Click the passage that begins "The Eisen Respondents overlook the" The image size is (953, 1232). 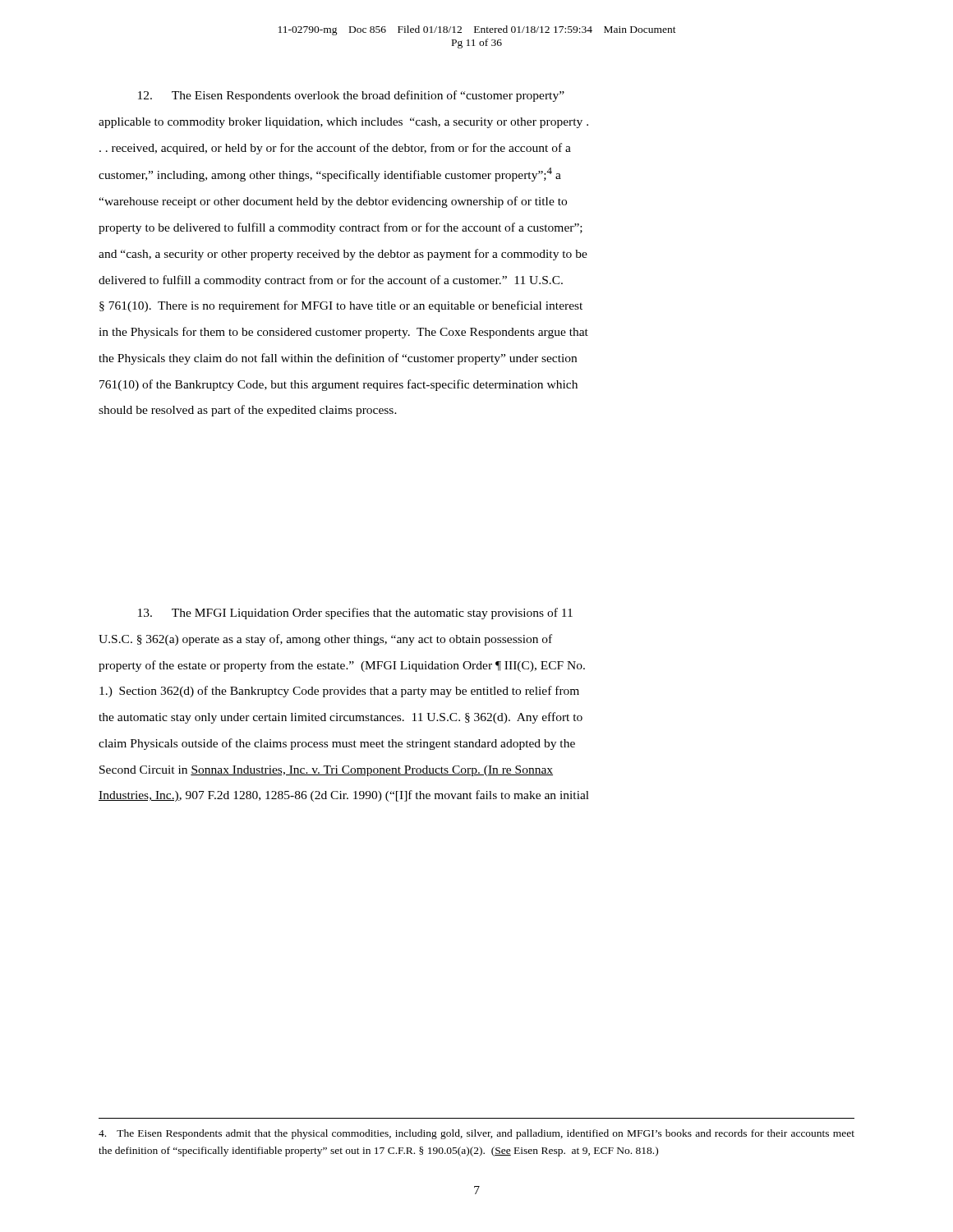coord(476,253)
